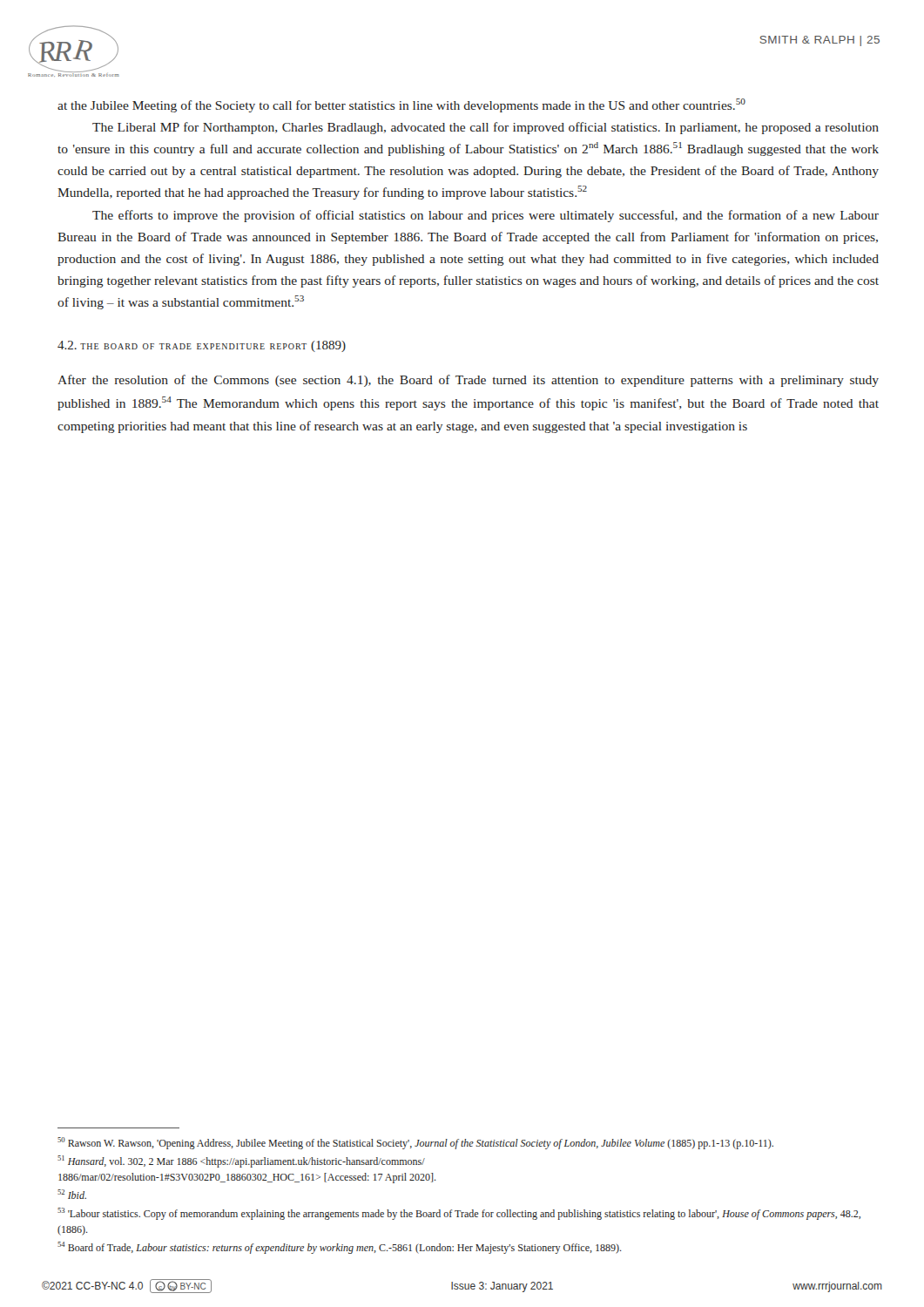
Task: Click on the passage starting "The Liberal MP for"
Action: 468,160
